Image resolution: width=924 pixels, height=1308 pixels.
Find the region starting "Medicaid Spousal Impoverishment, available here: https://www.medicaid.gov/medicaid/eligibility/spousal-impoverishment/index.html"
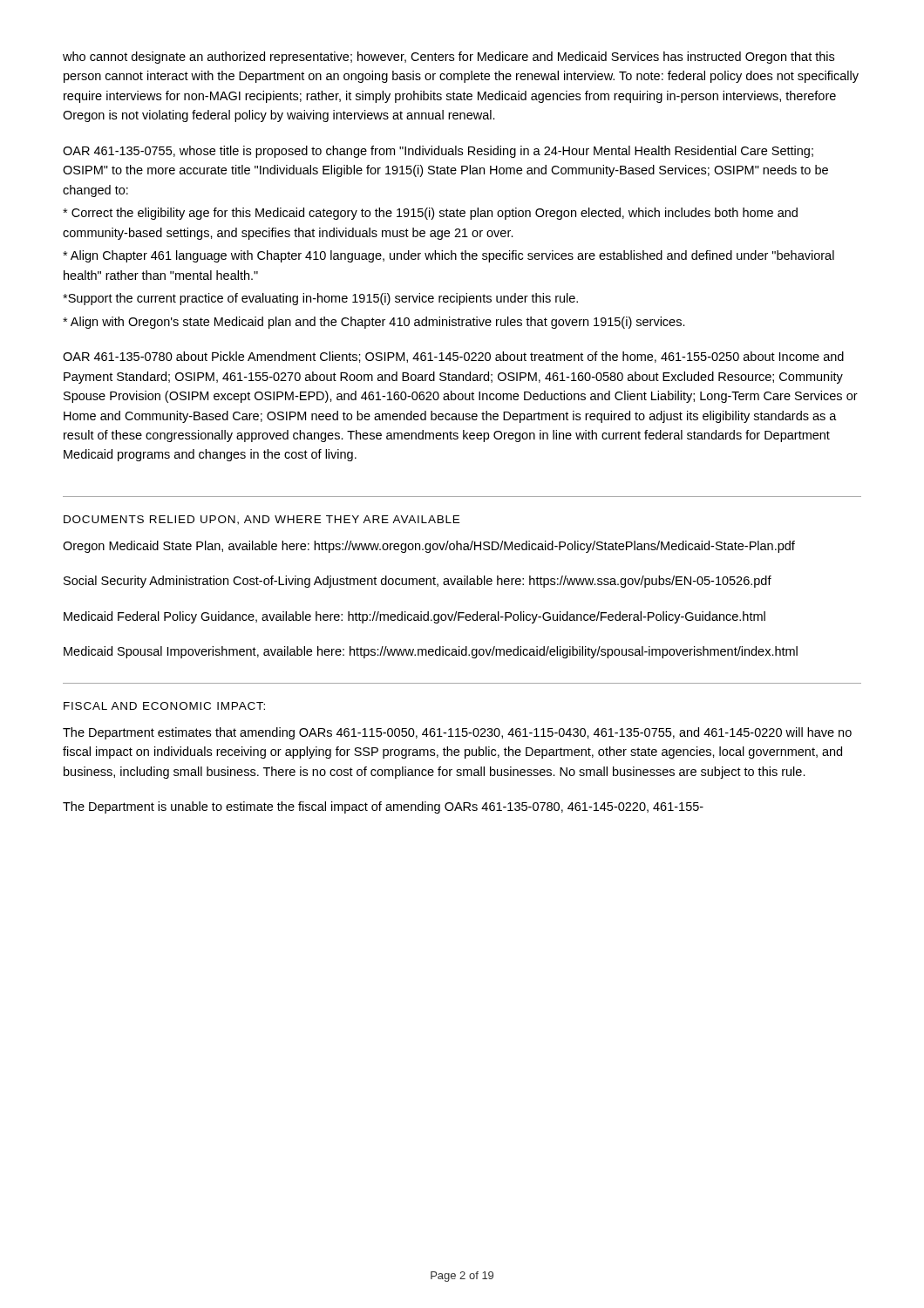click(431, 652)
